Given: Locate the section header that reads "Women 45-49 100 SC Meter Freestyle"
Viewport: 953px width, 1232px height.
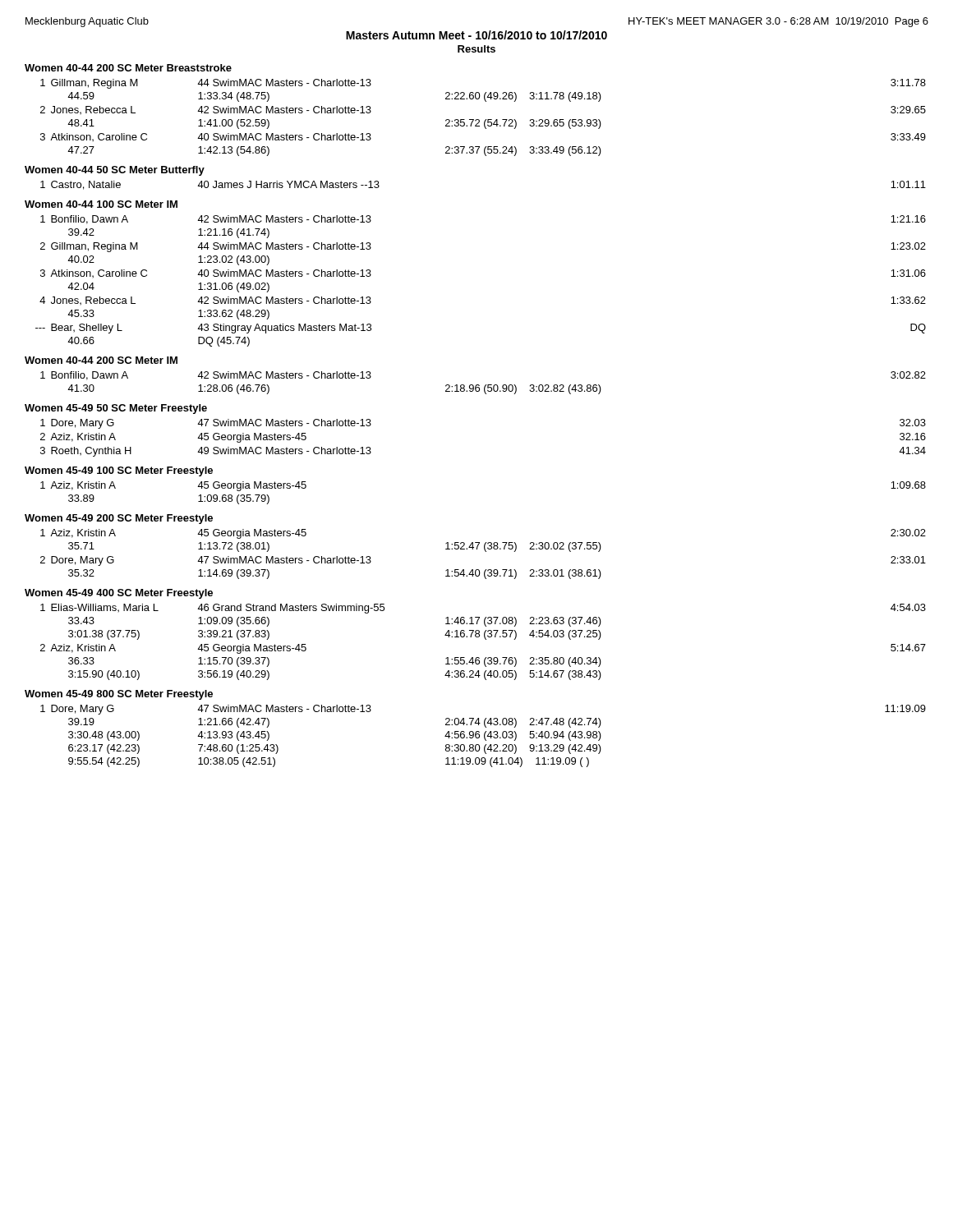Looking at the screenshot, I should pos(119,470).
